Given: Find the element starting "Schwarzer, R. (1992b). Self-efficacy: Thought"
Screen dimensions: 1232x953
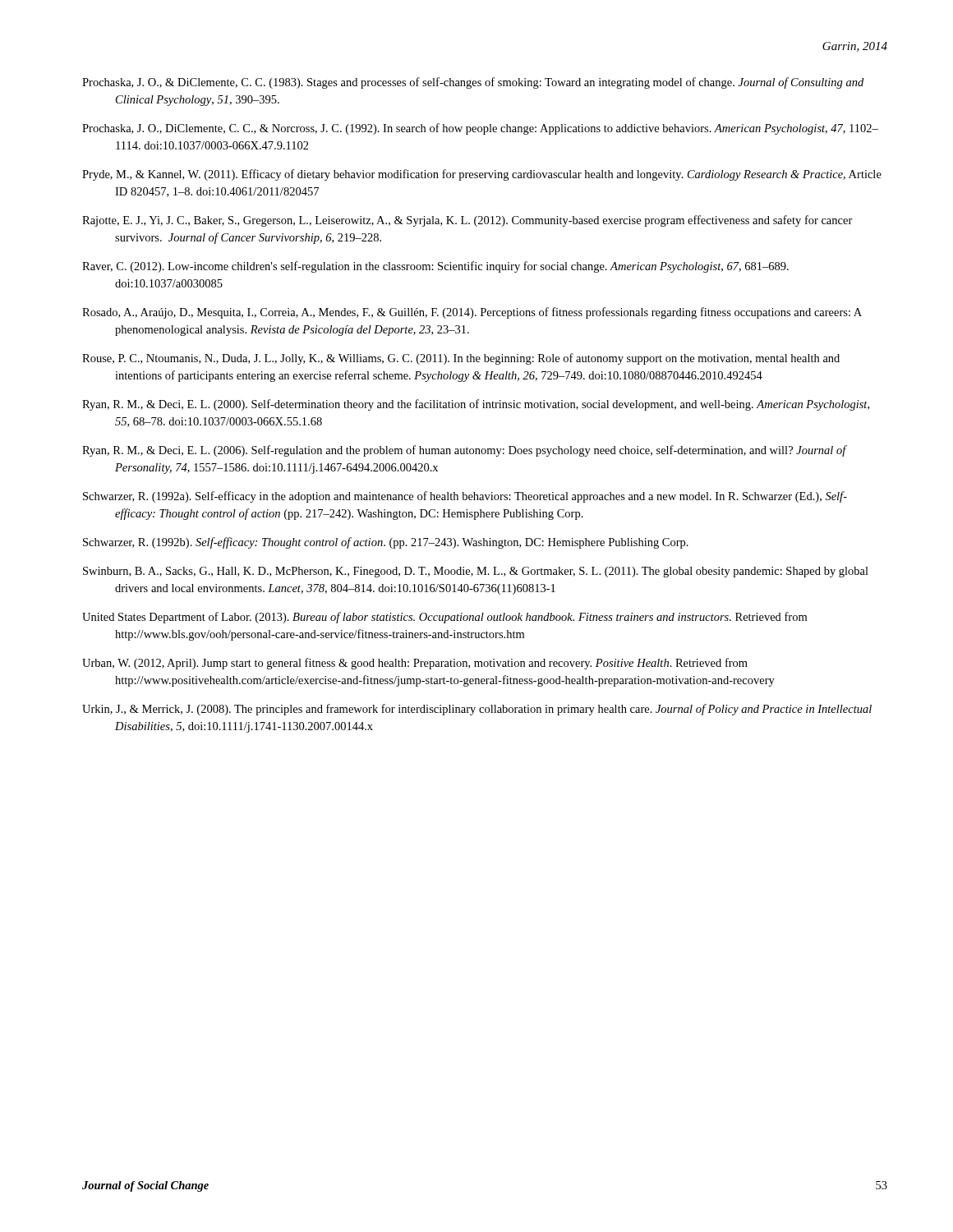Looking at the screenshot, I should 385,542.
